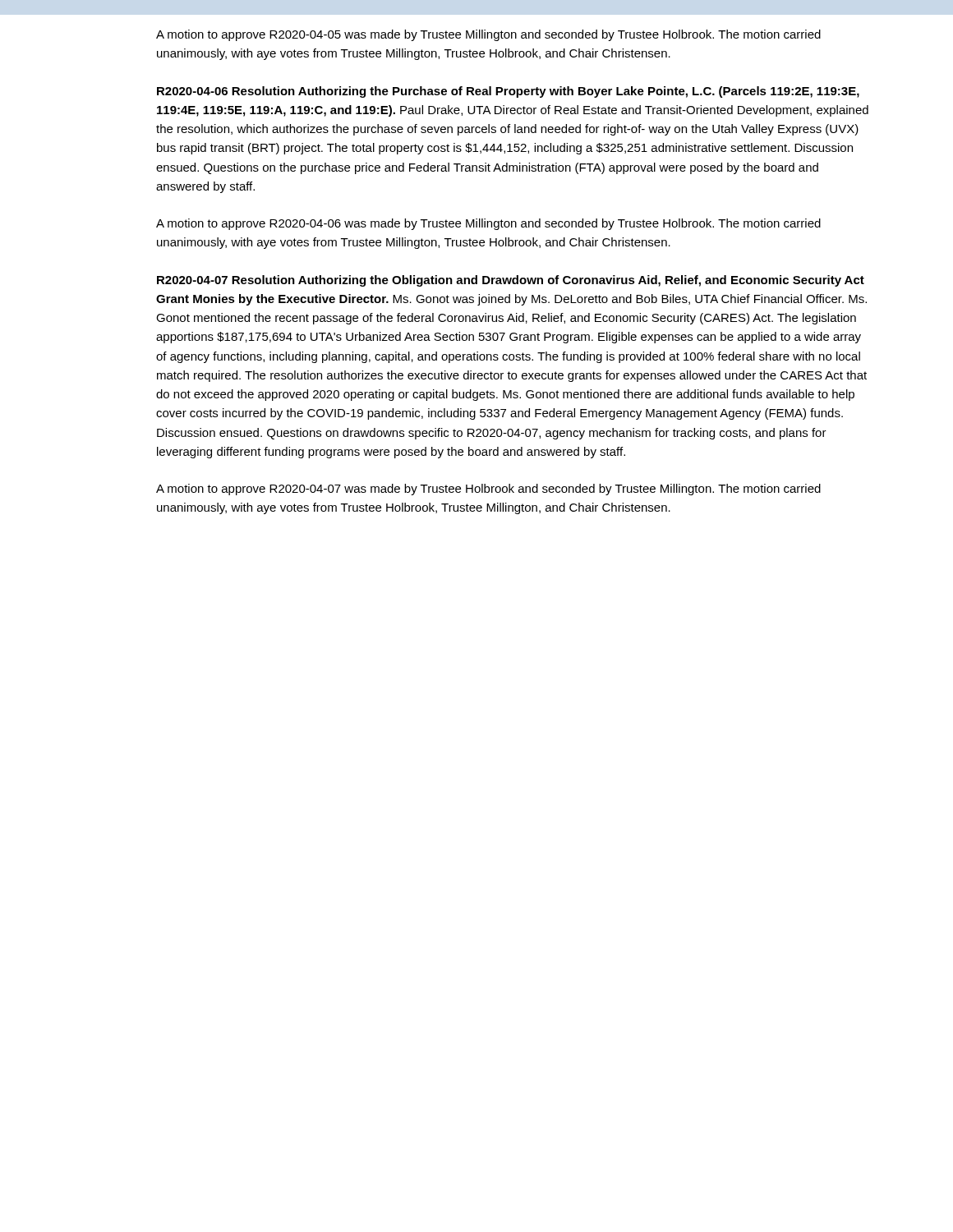
Task: Find the text block that reads "R2020-04-07 Resolution Authorizing the Obligation and"
Action: click(x=512, y=365)
